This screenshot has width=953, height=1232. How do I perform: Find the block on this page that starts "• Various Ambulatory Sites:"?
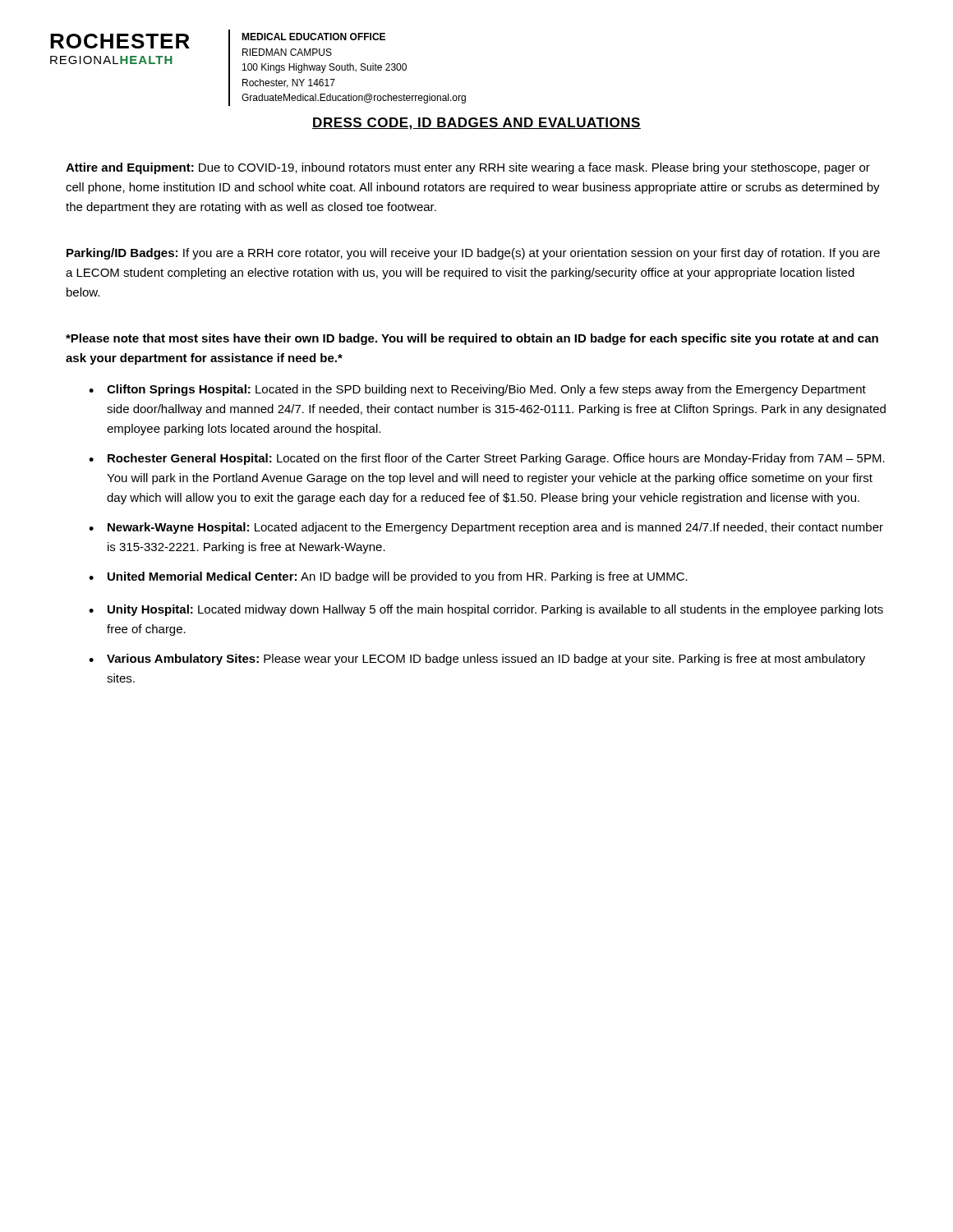(x=488, y=669)
